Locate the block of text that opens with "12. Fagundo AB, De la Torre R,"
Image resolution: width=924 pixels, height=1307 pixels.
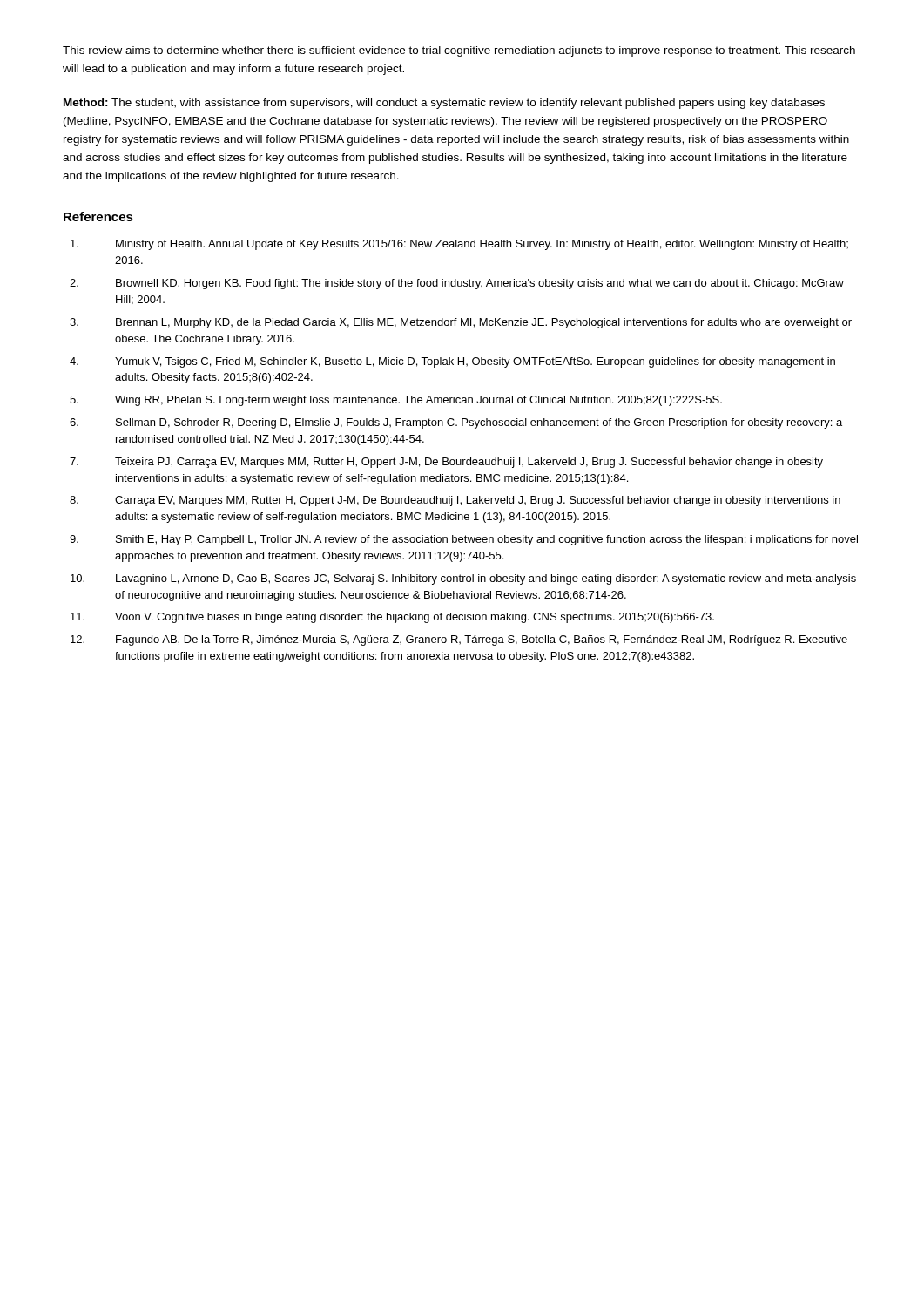coord(462,648)
